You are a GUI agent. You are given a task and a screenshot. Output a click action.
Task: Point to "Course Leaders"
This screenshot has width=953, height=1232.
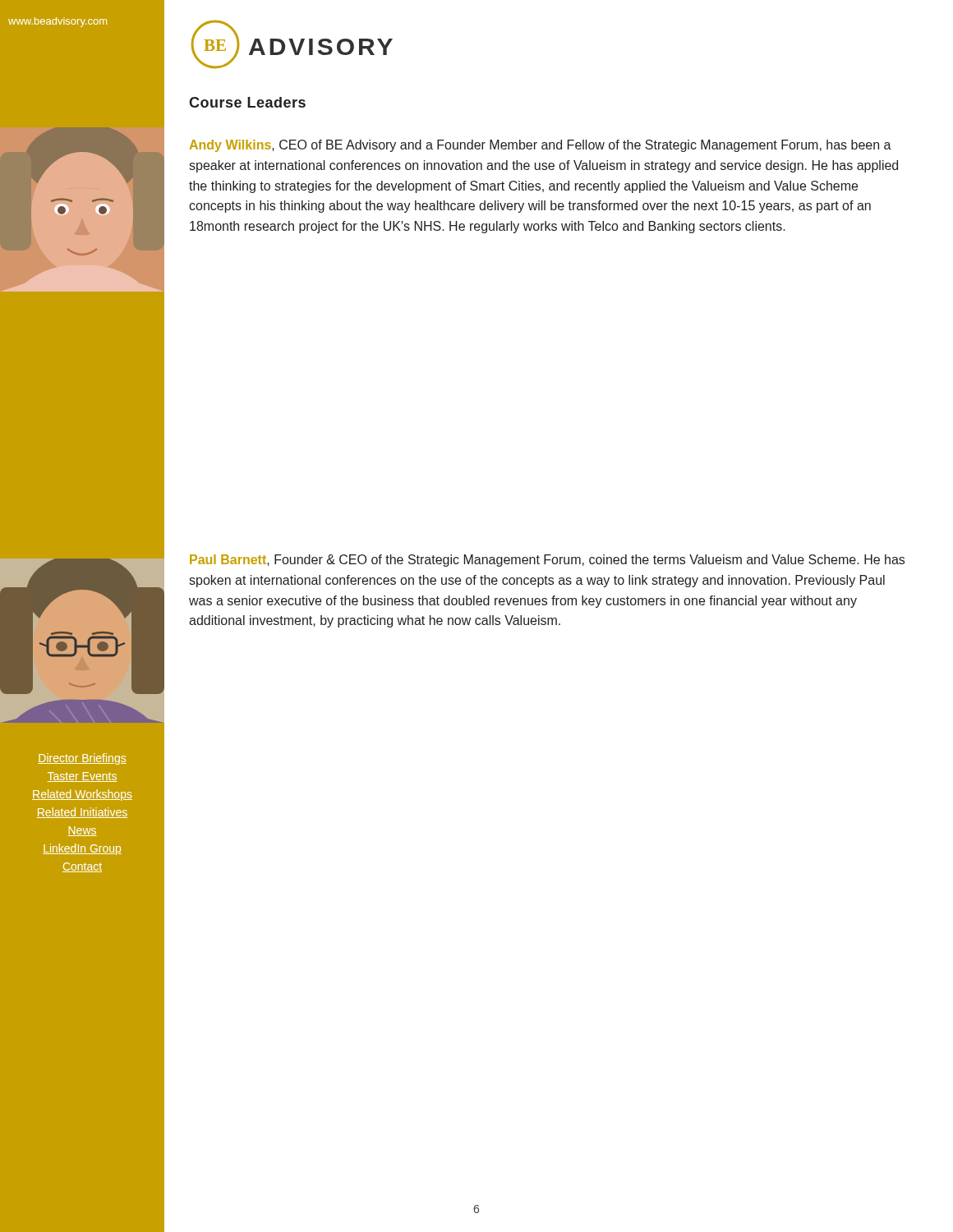[248, 103]
